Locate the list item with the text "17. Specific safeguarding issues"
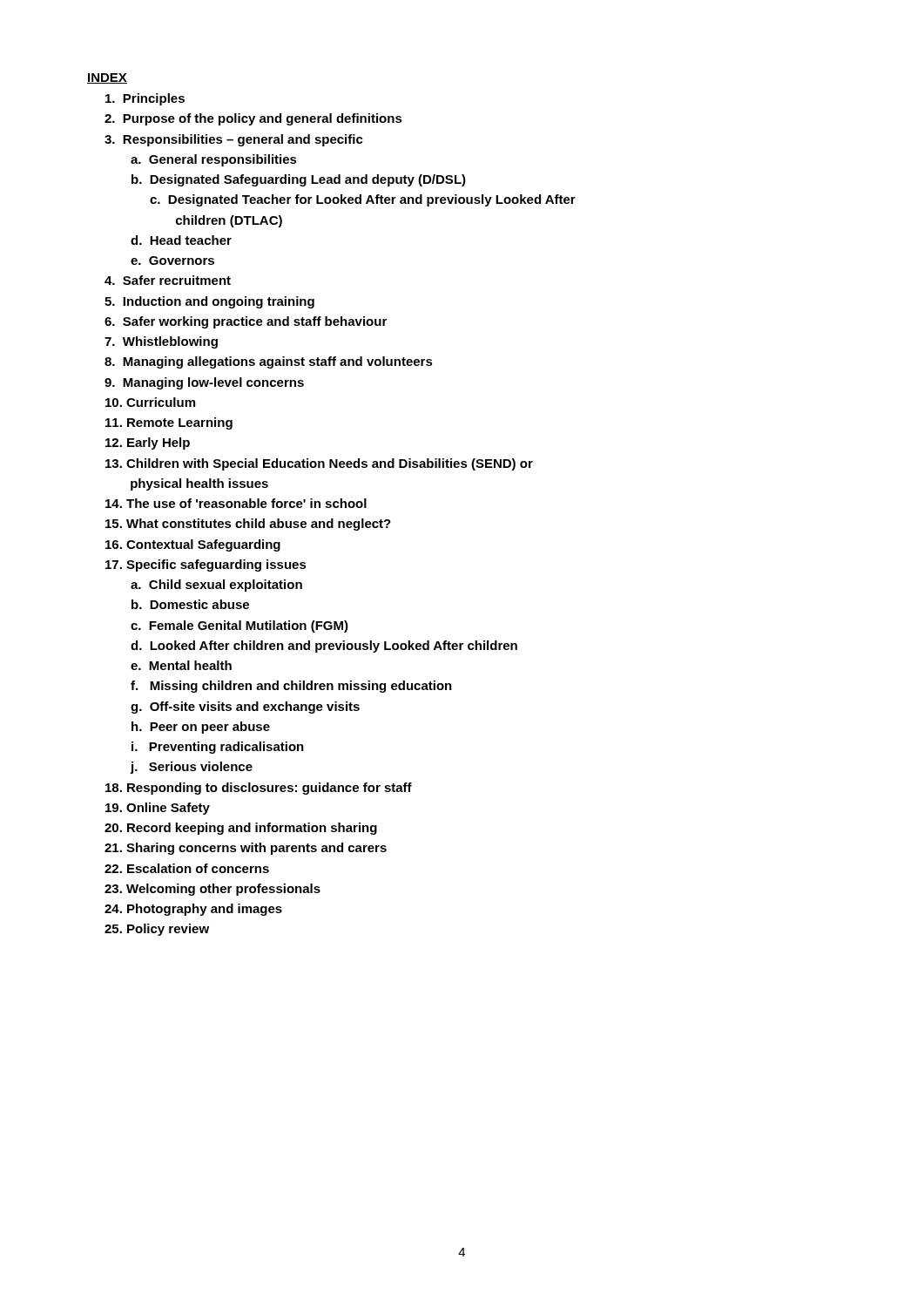 point(205,564)
